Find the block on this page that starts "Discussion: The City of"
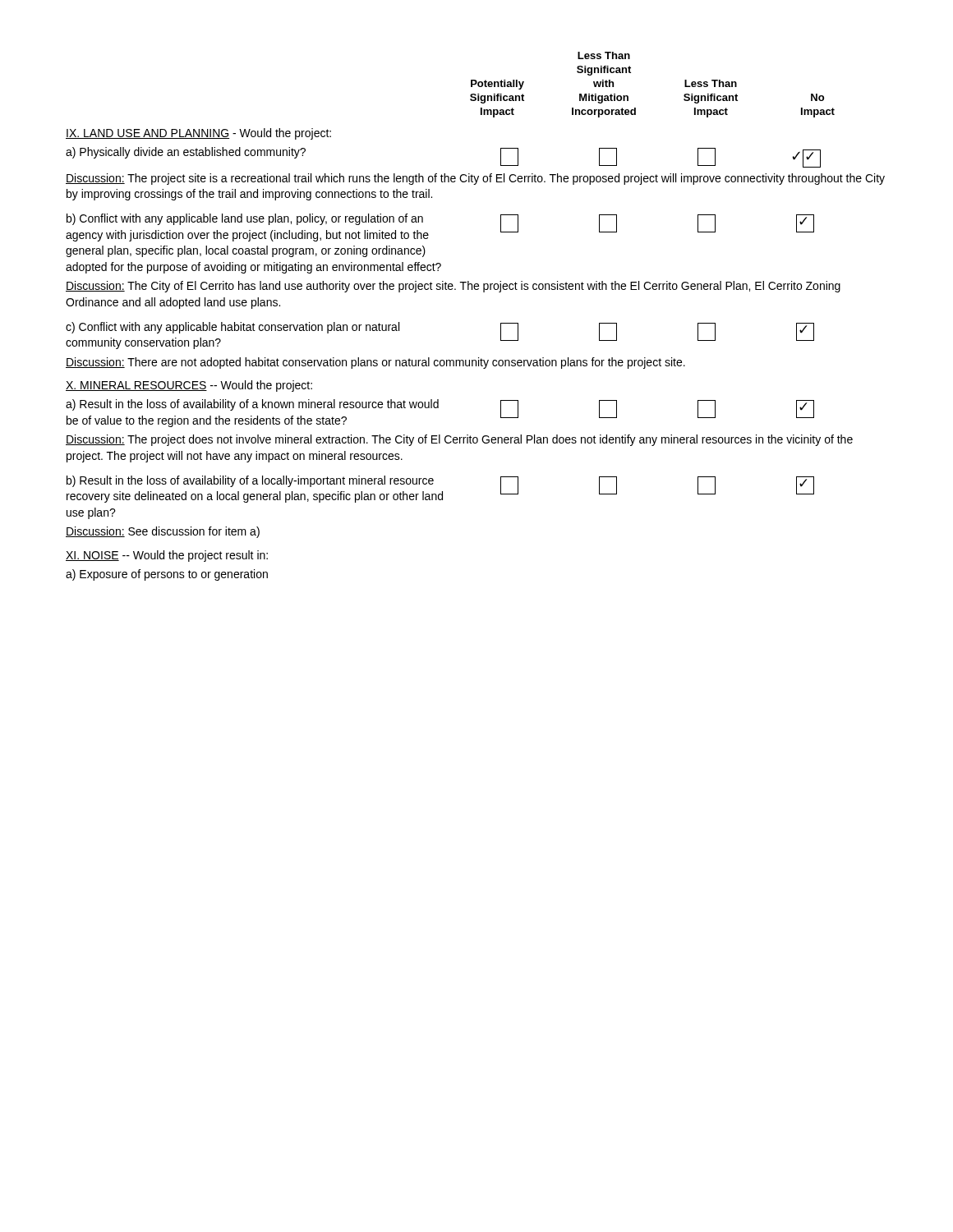953x1232 pixels. click(x=453, y=294)
